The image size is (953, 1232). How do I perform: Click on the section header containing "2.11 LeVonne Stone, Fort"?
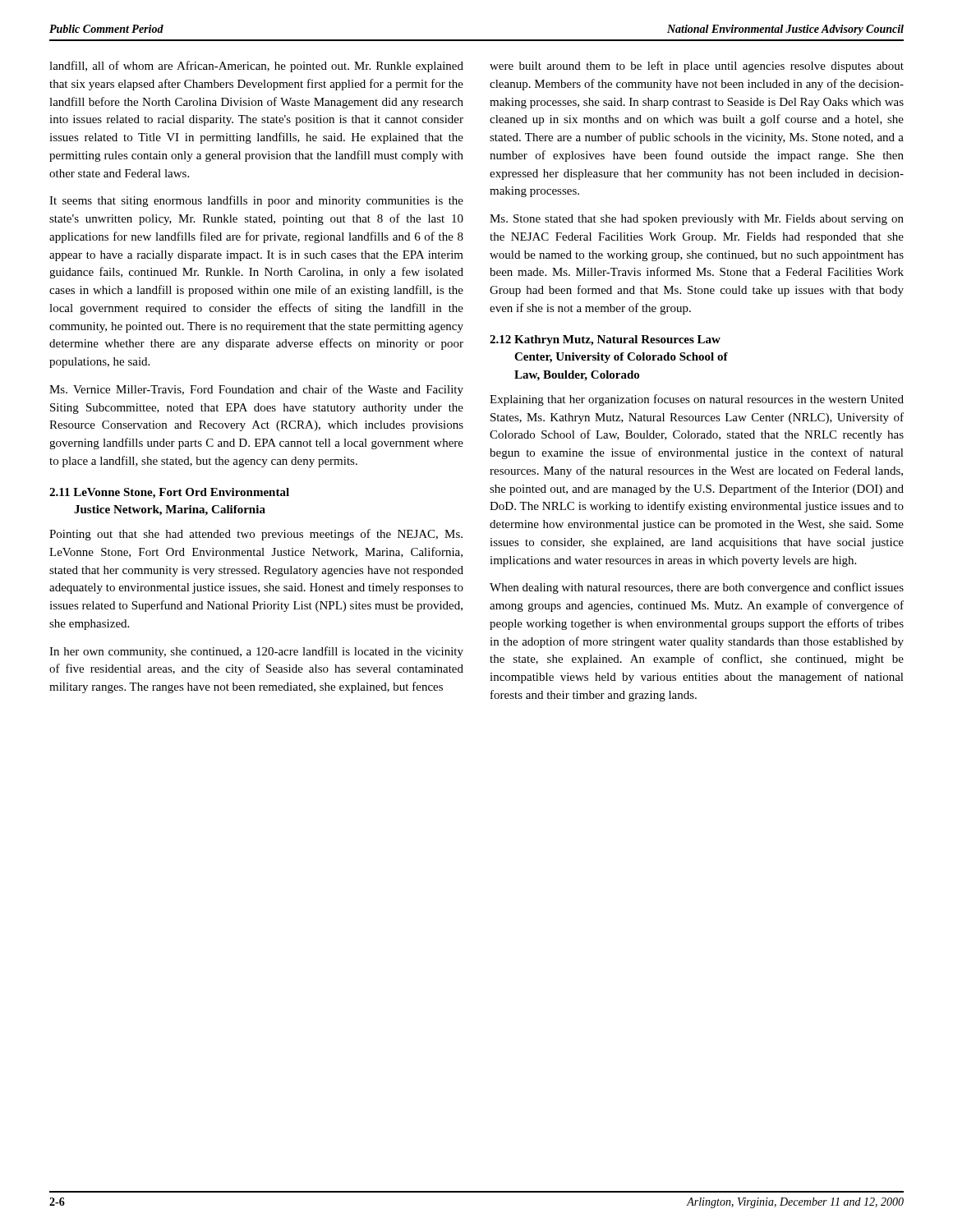169,500
